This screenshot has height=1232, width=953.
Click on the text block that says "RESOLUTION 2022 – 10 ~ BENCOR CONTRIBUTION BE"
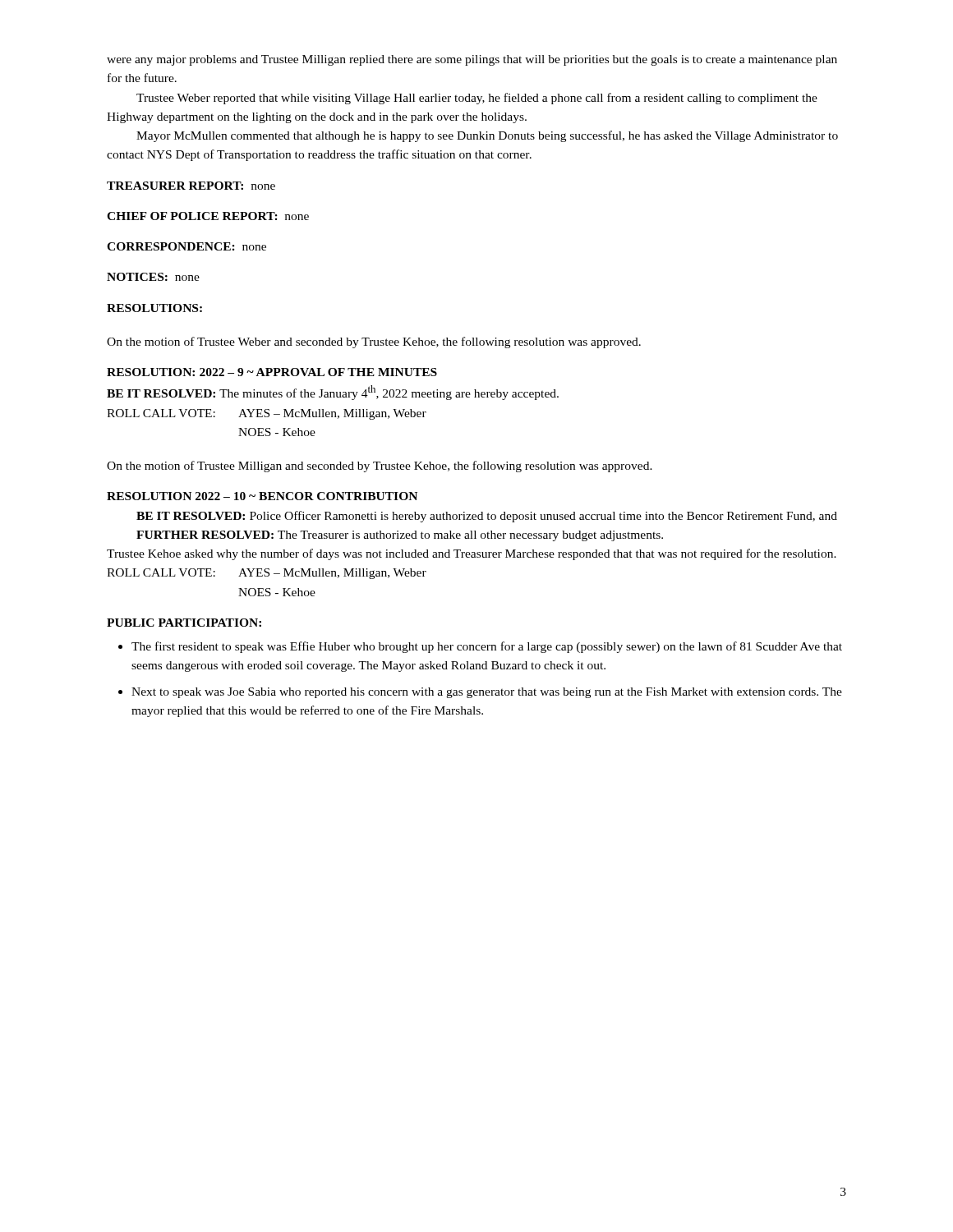476,544
